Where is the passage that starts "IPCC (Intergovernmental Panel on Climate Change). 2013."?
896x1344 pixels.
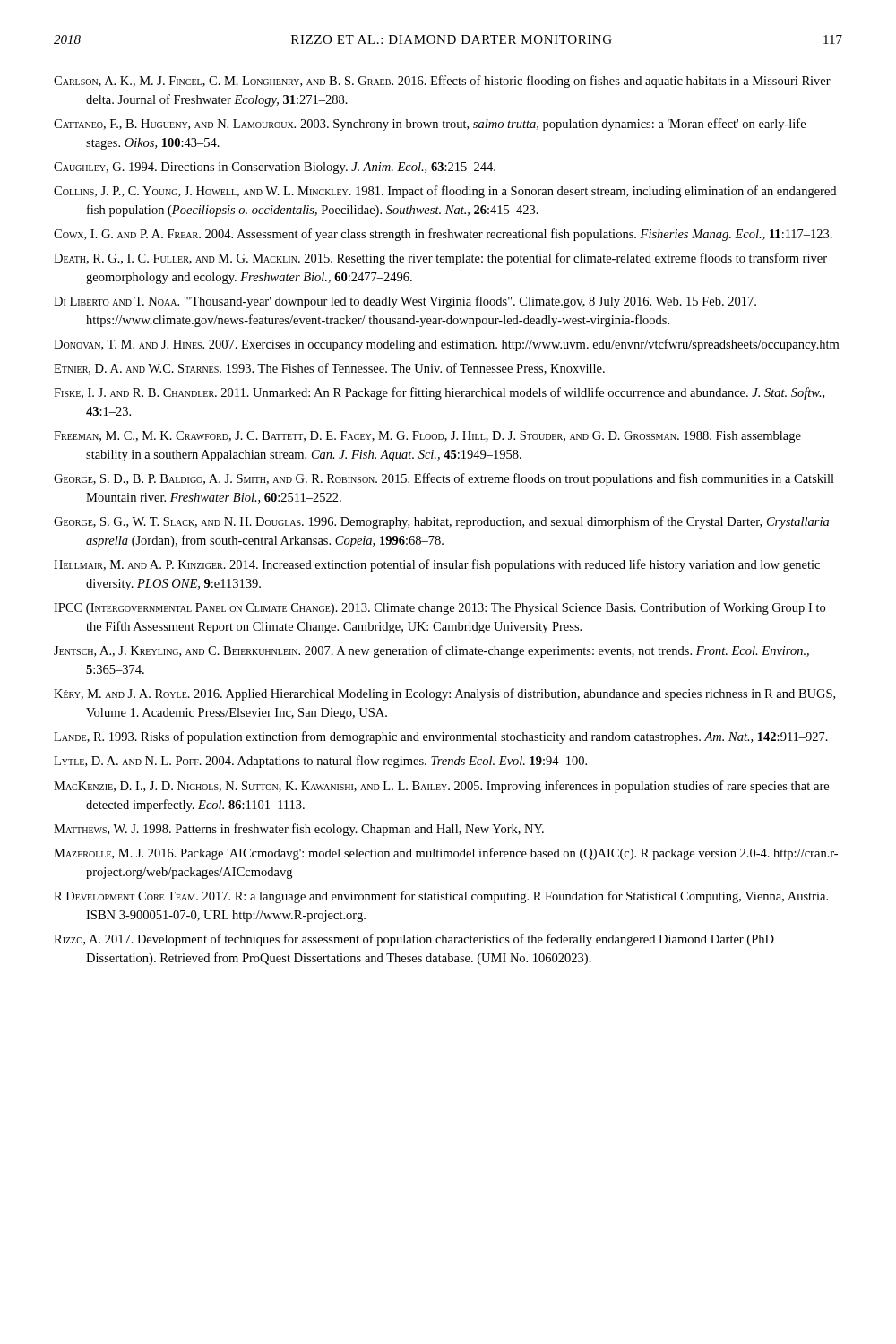[x=440, y=617]
